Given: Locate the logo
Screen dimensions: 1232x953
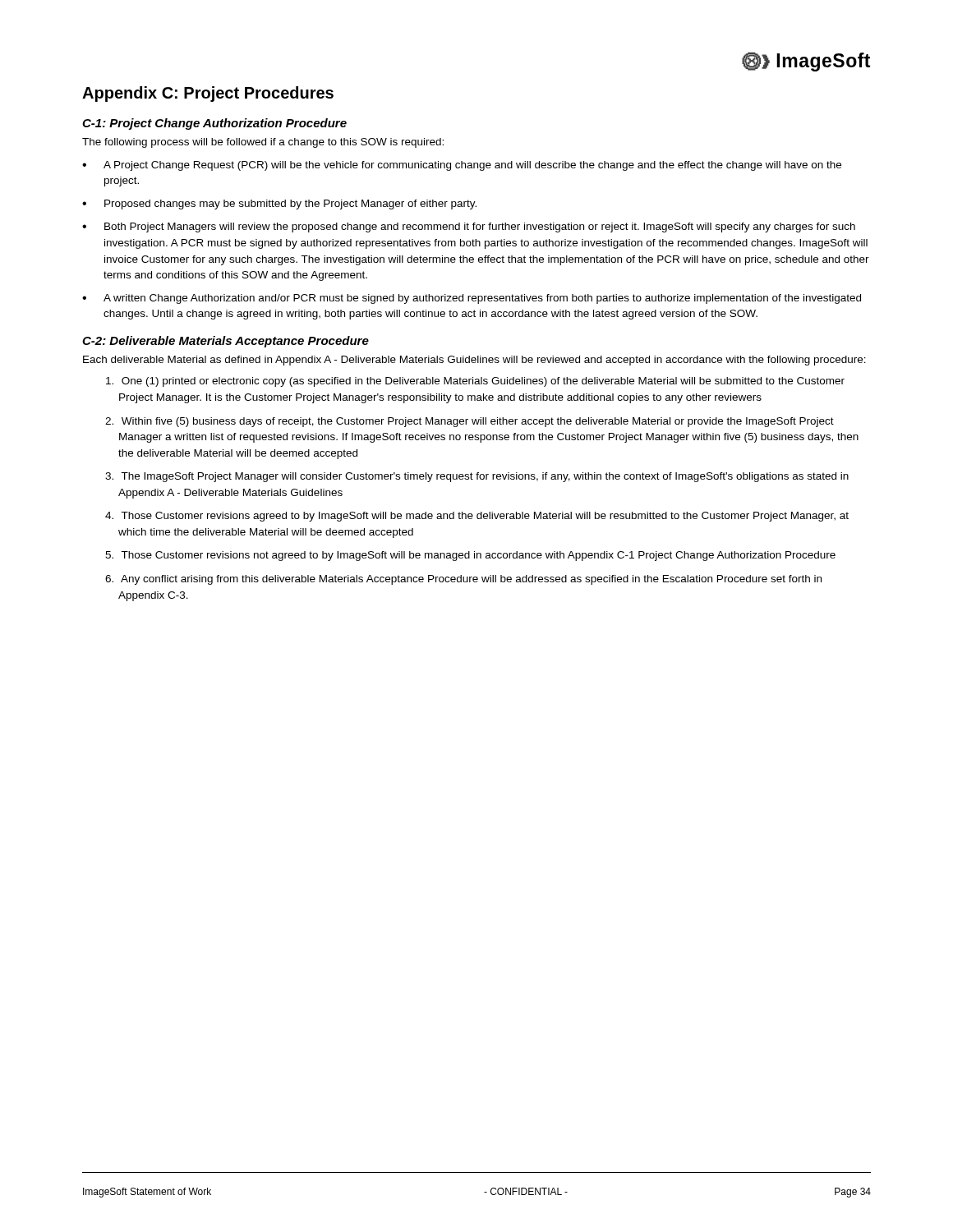Looking at the screenshot, I should (476, 61).
